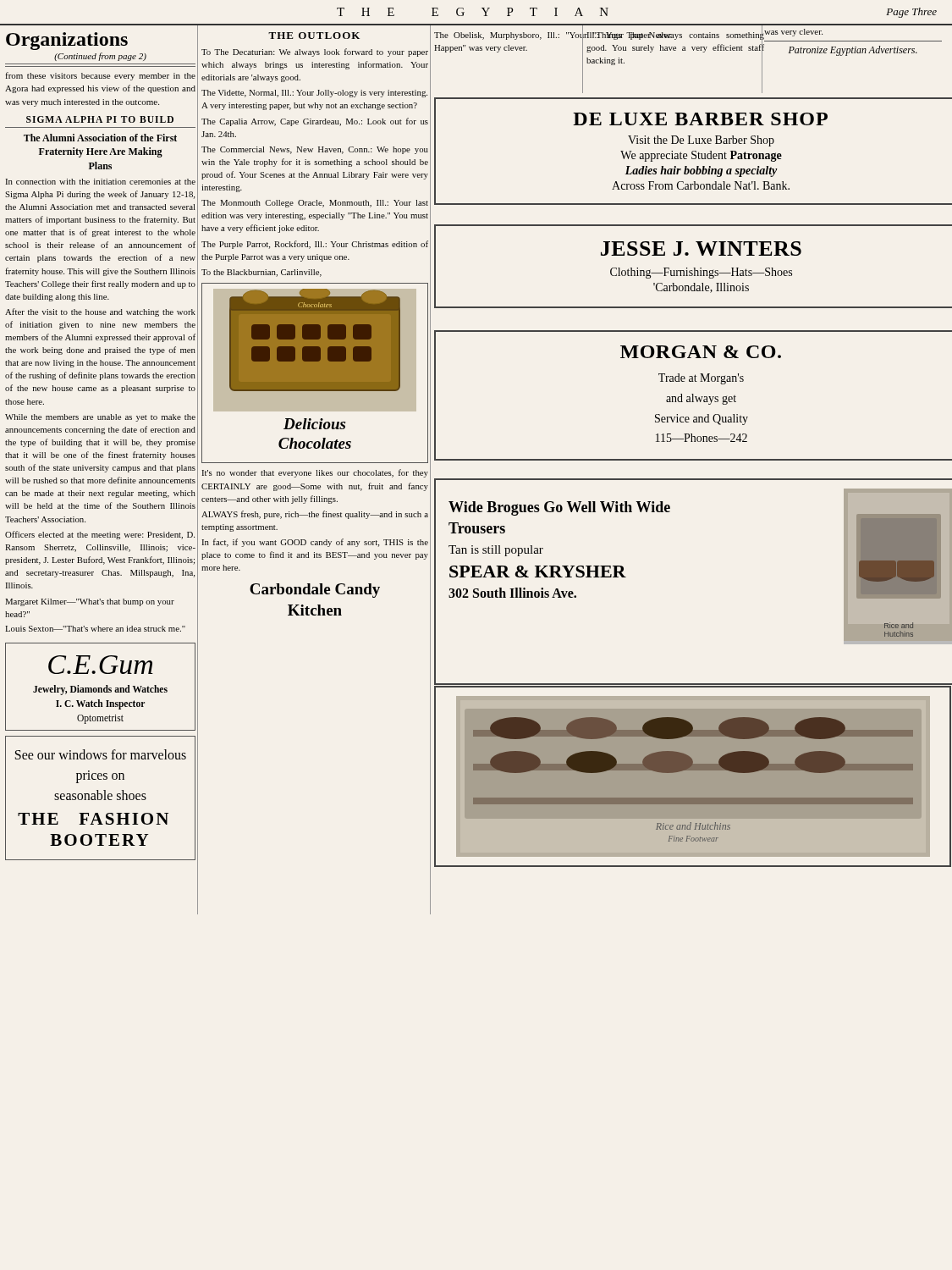This screenshot has height=1270, width=952.
Task: Find "Across From Carbondale Nat'l. Bank." on this page
Action: point(701,186)
